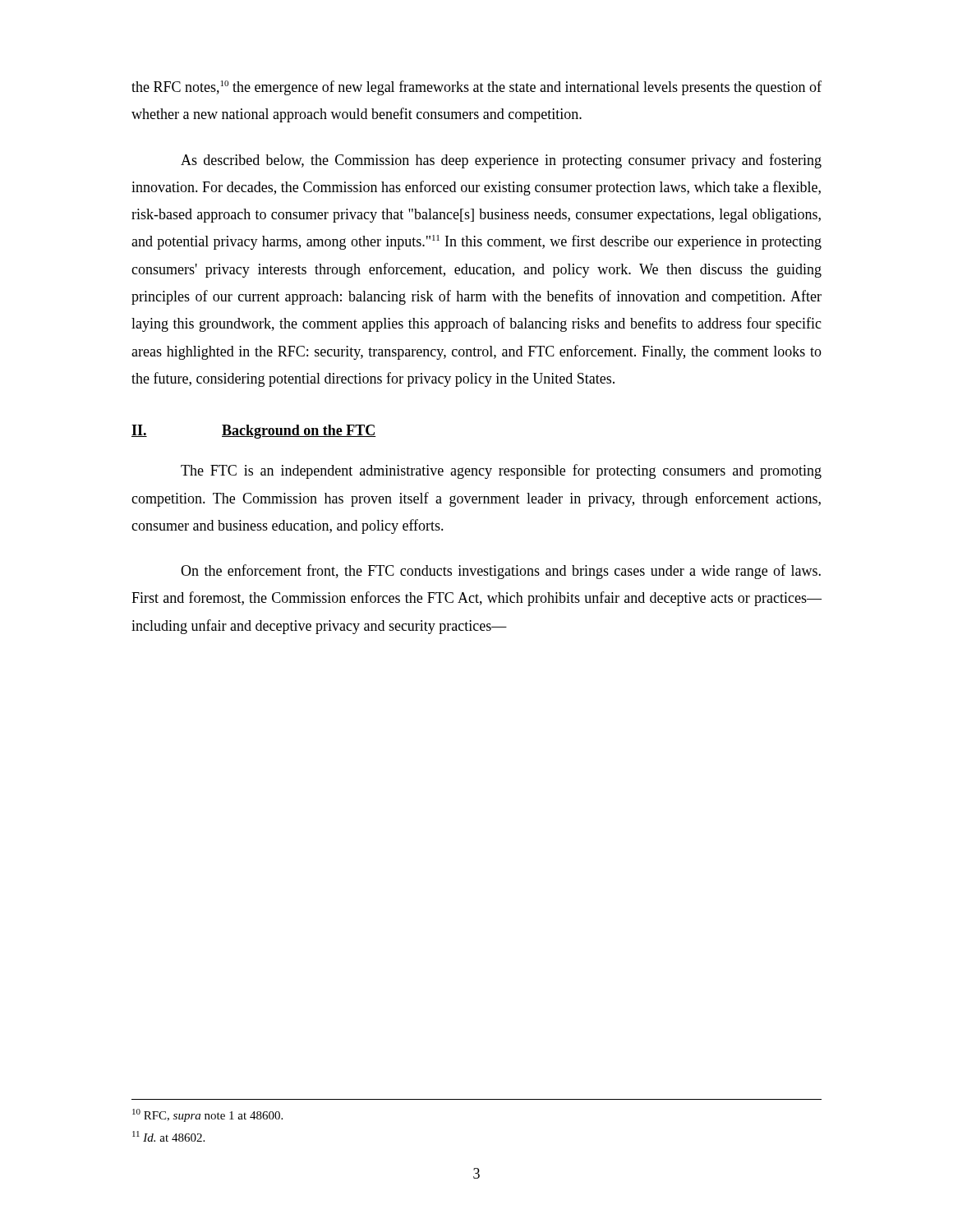Viewport: 953px width, 1232px height.
Task: Click on the text block that reads "The FTC is an independent administrative agency"
Action: [476, 498]
